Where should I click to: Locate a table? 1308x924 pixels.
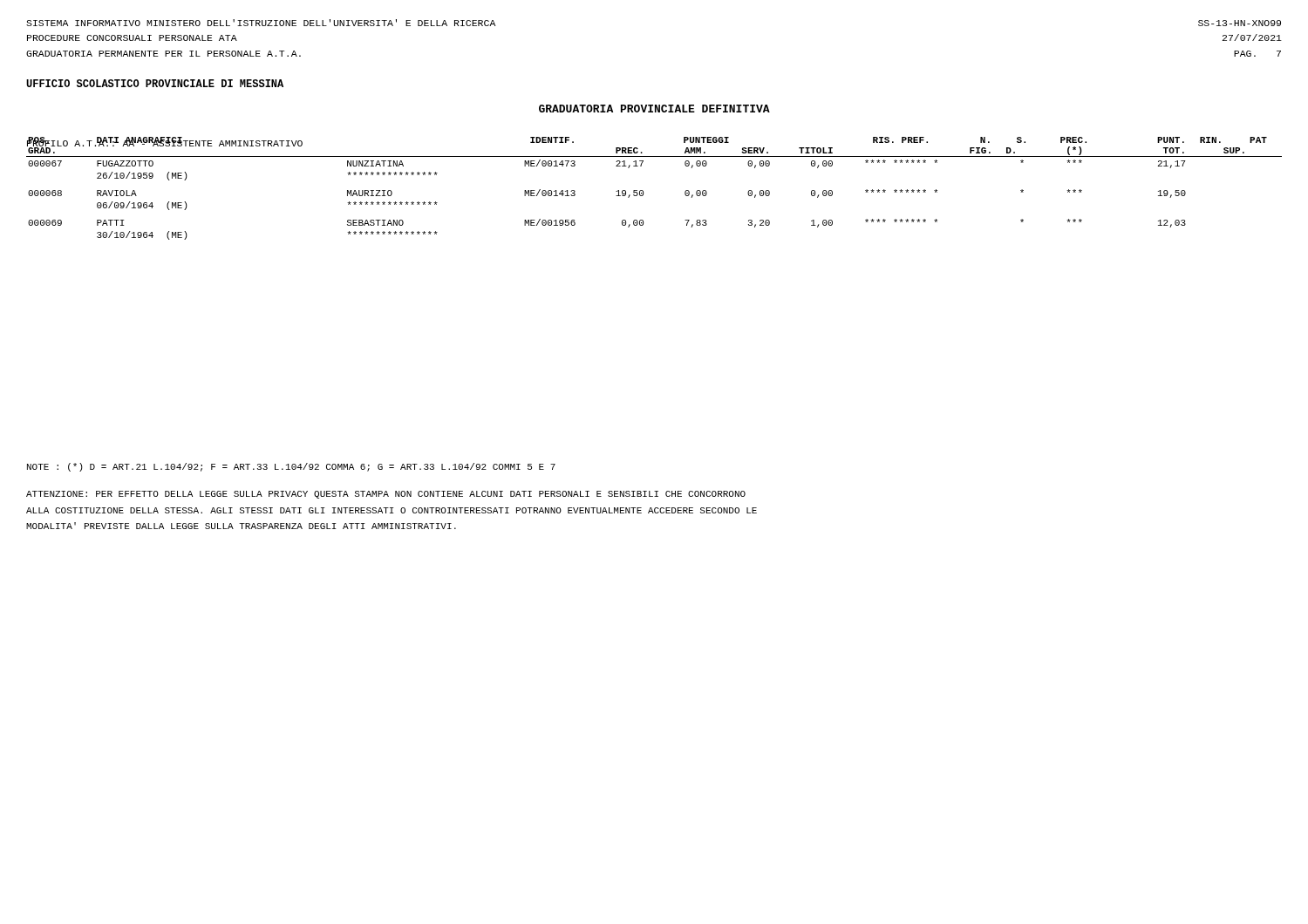[654, 190]
